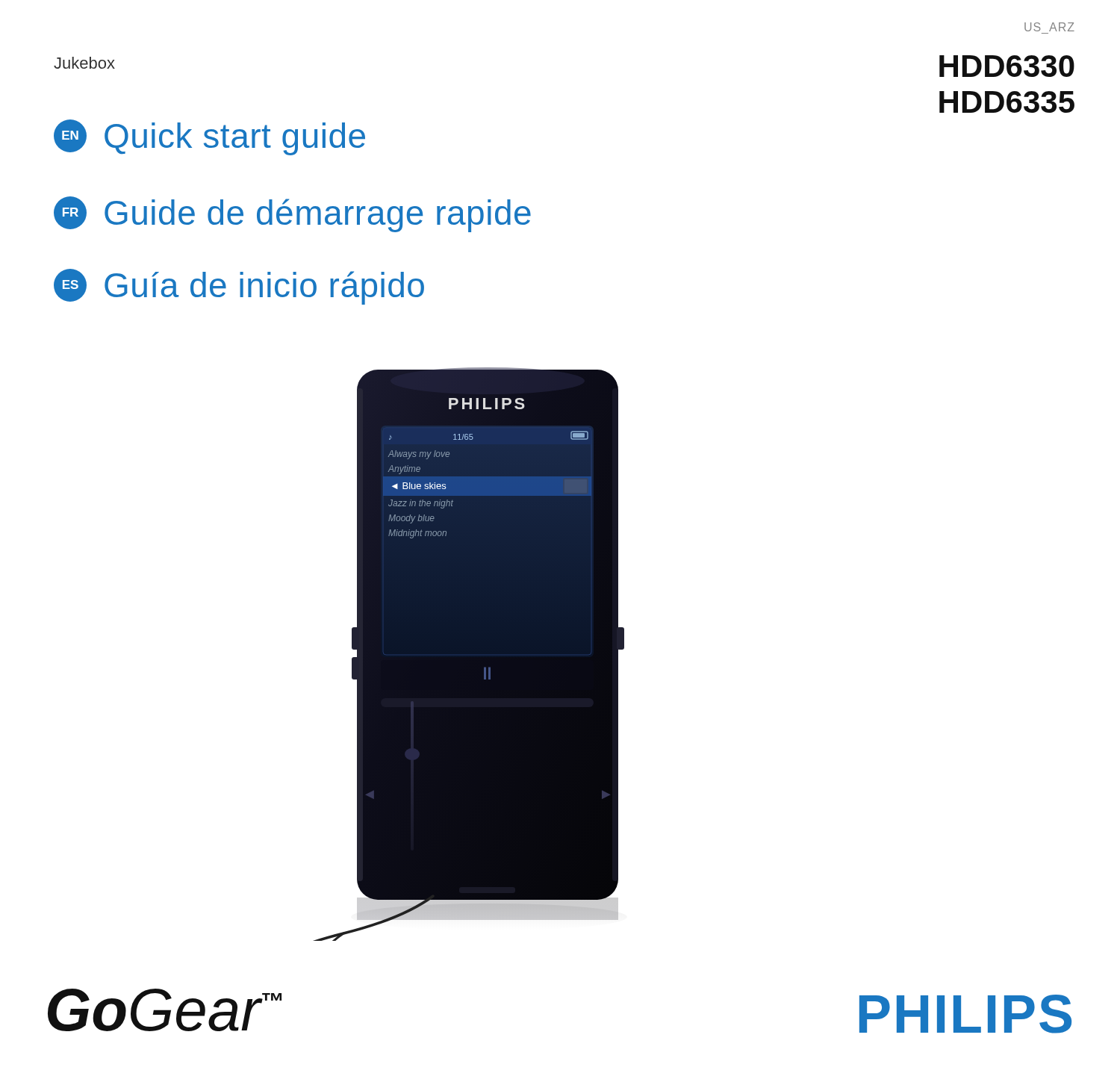Screen dimensions: 1076x1120
Task: Select the text block starting "EN Quick start guide"
Action: tap(210, 136)
